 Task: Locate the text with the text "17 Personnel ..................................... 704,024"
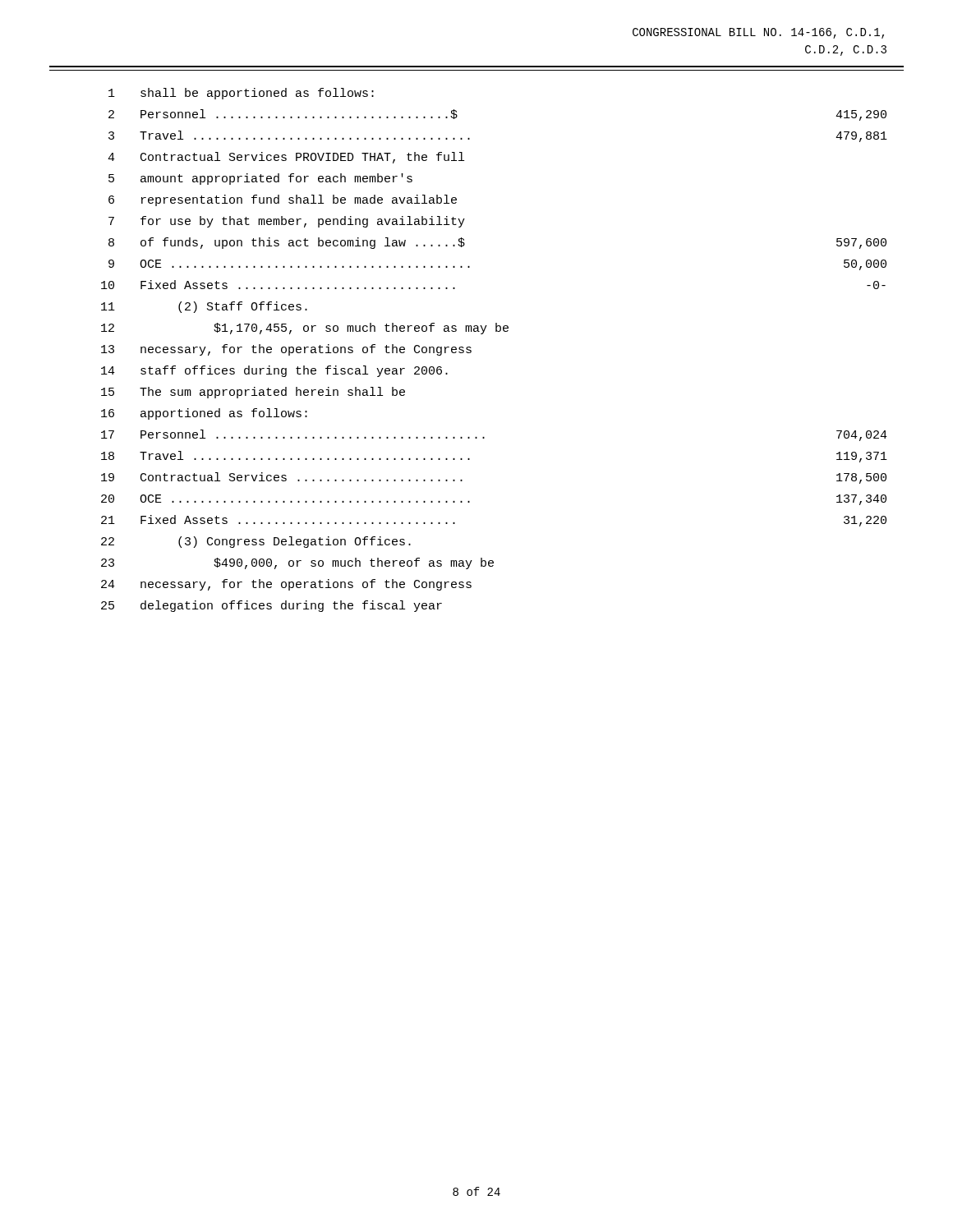(476, 436)
